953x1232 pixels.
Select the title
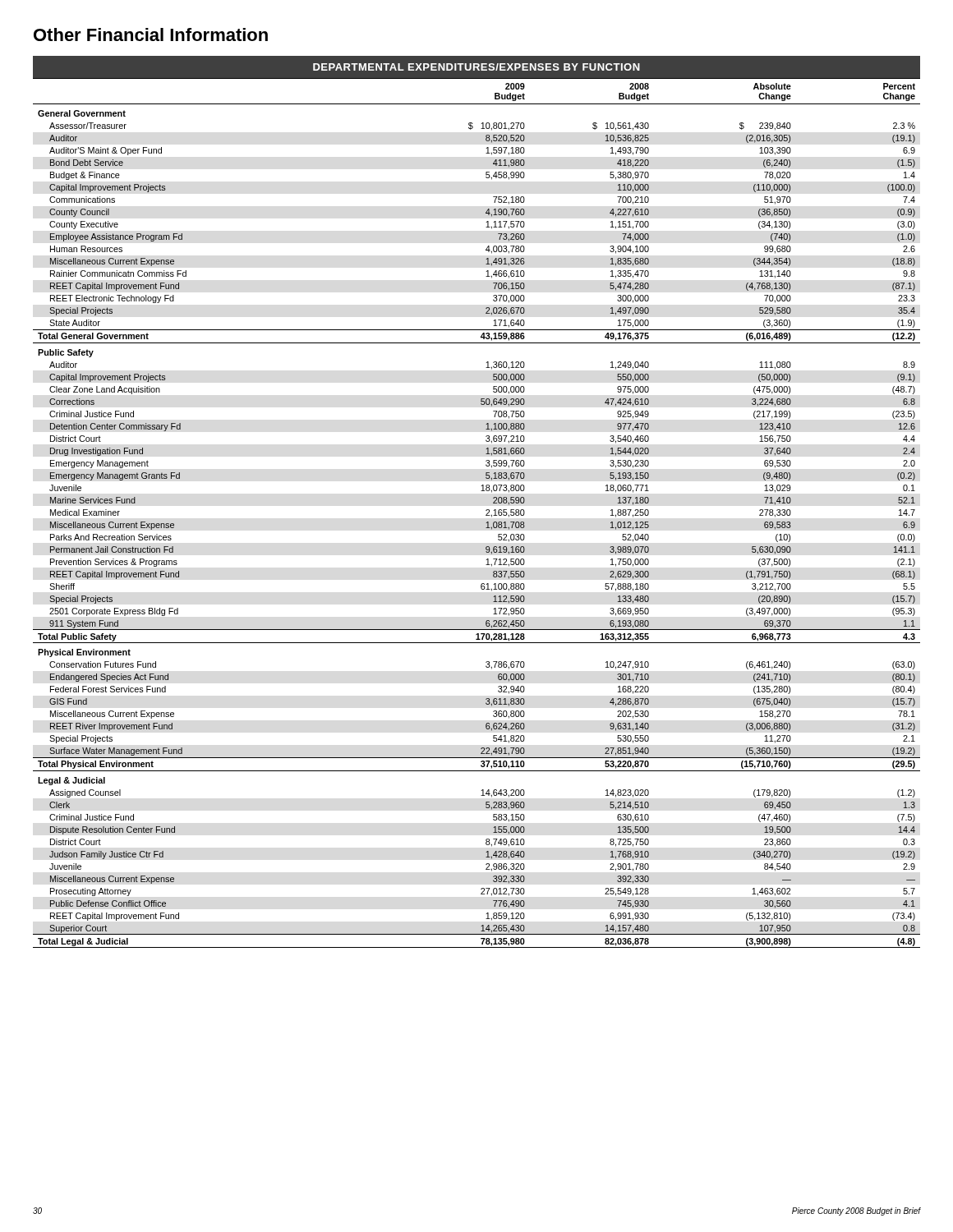click(x=476, y=35)
